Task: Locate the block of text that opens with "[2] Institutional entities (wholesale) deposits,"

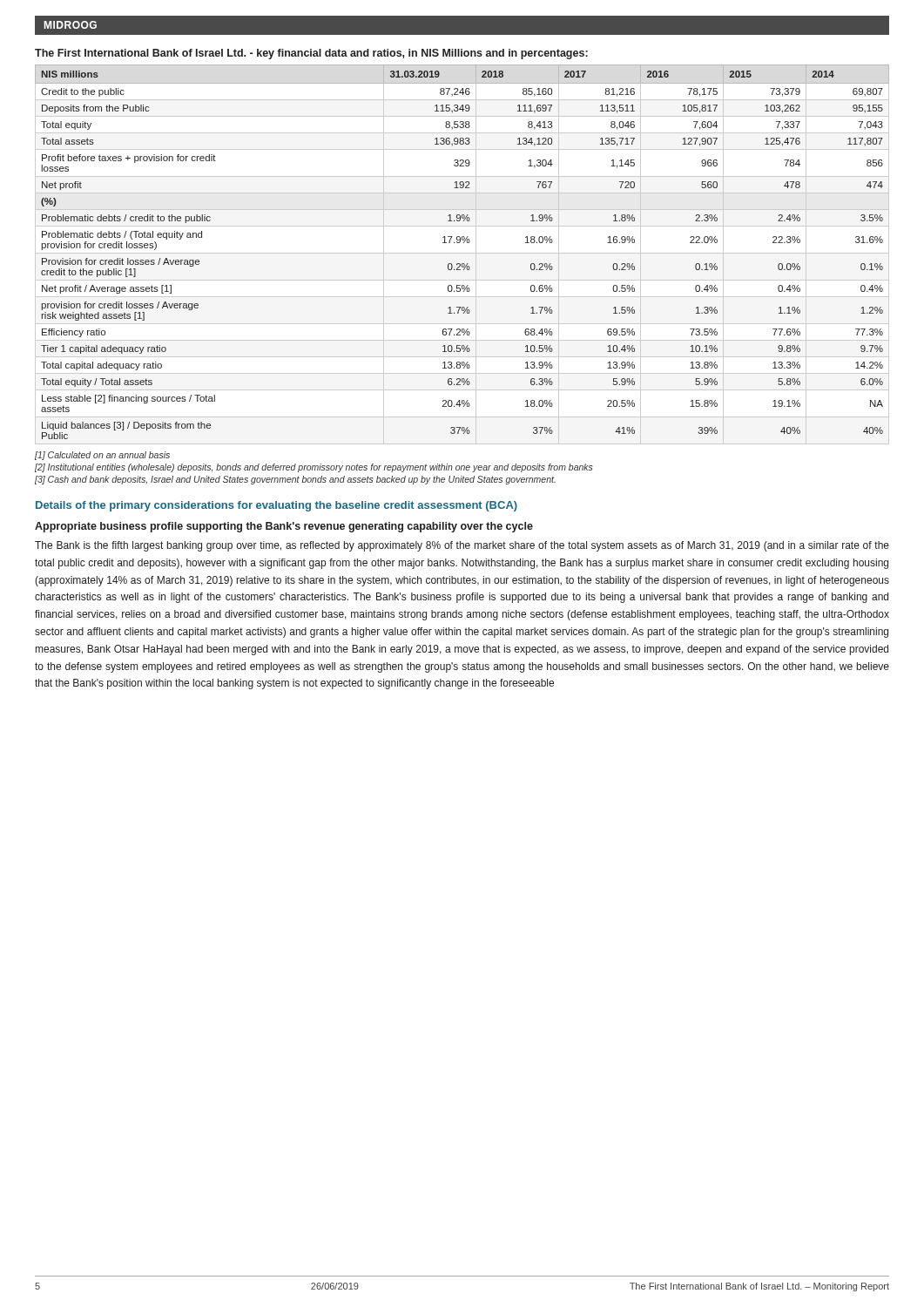Action: [x=462, y=467]
